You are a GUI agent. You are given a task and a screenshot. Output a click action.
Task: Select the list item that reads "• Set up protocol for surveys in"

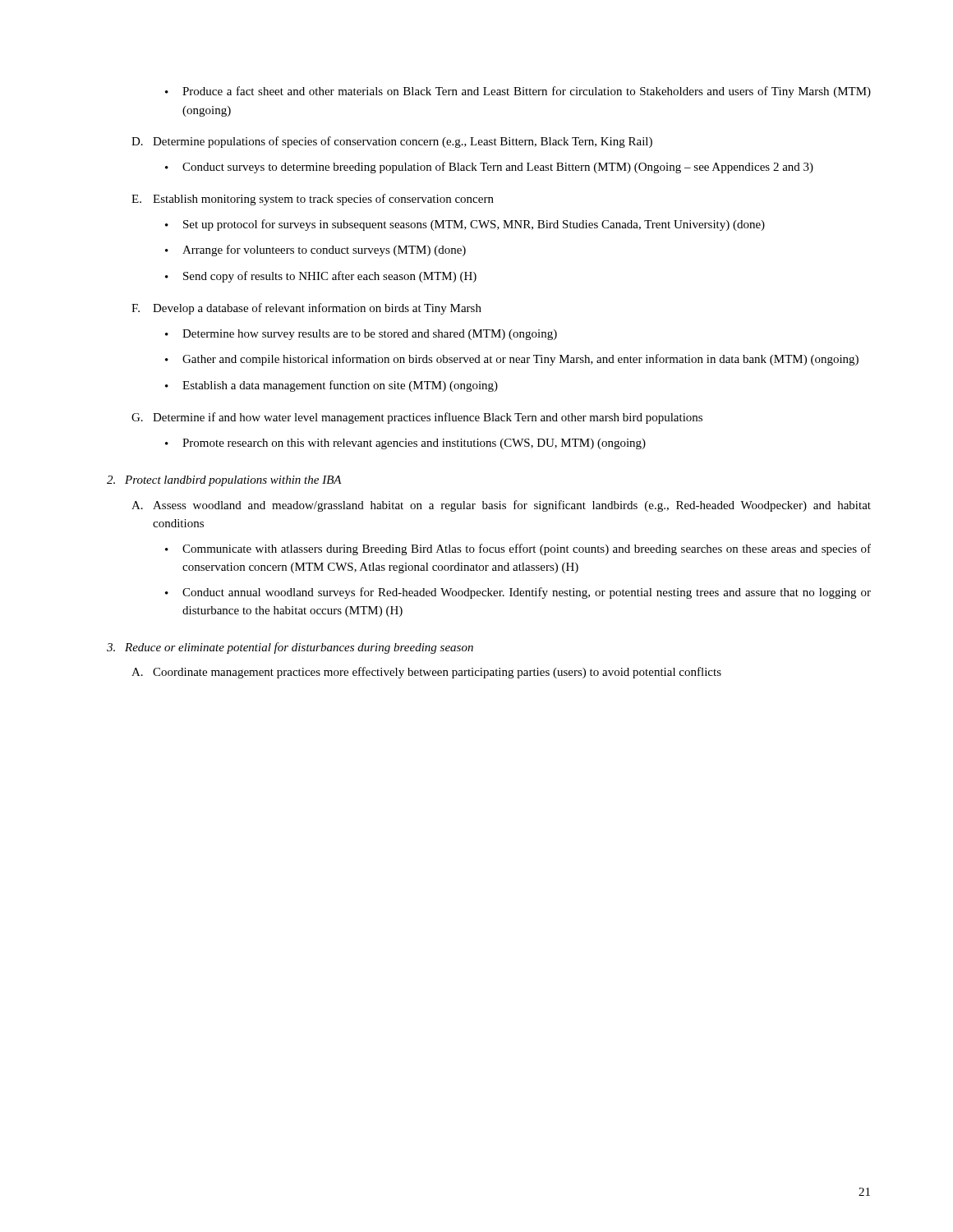tap(518, 224)
